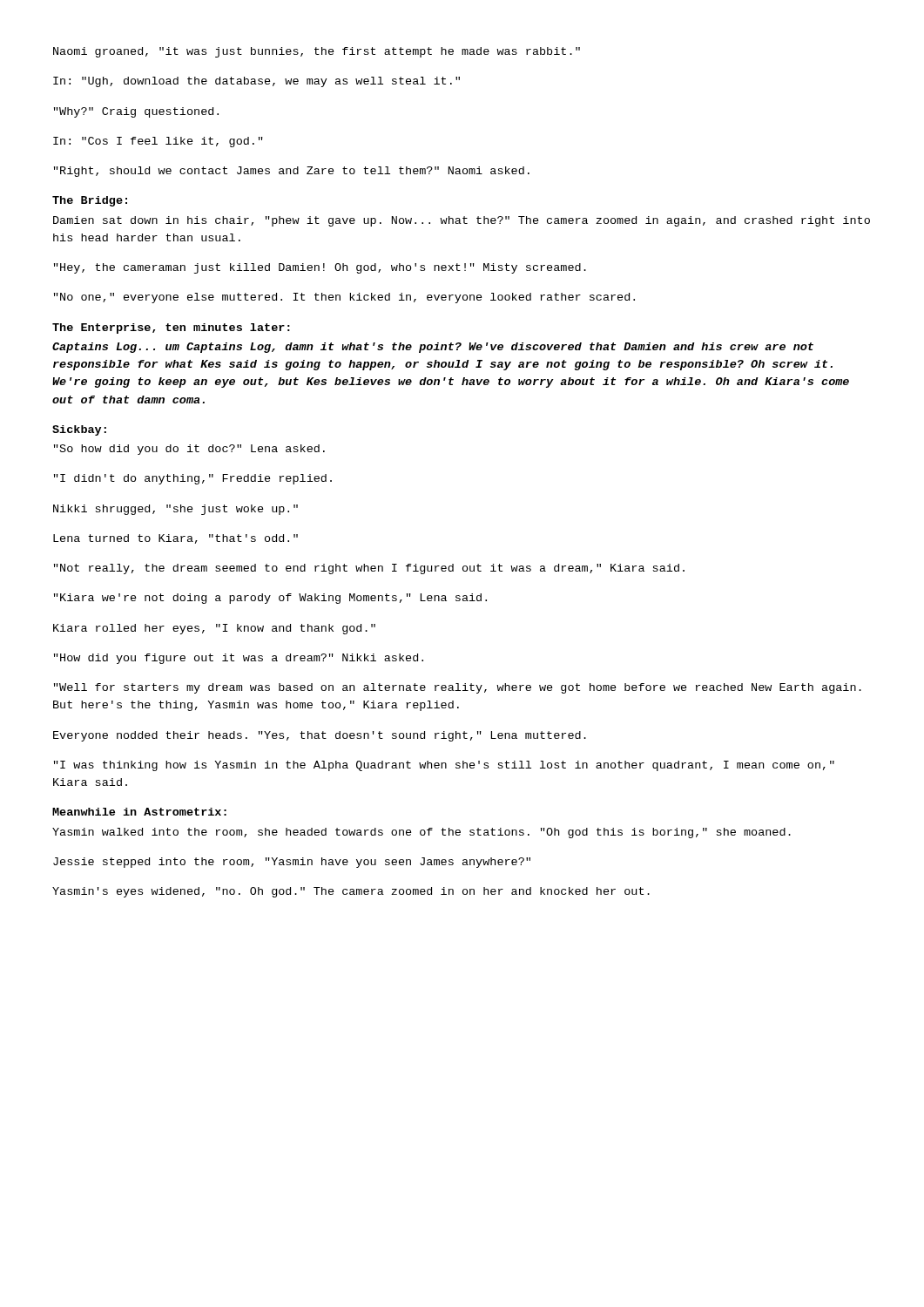The height and width of the screenshot is (1307, 924).
Task: Click on the text block that reads "In: "Ugh, download the database,"
Action: point(462,82)
